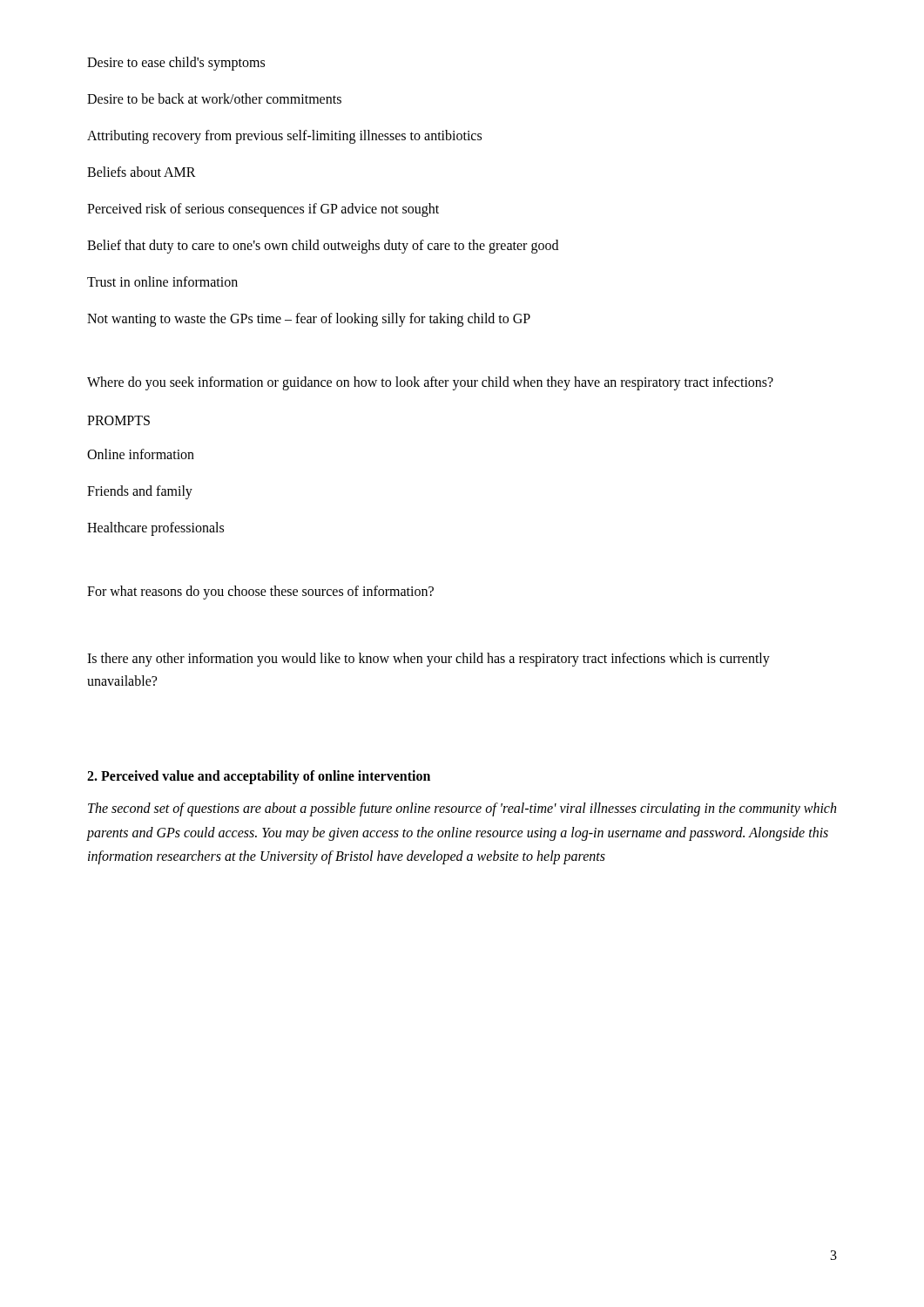This screenshot has width=924, height=1307.
Task: Navigate to the element starting "Perceived risk of serious consequences"
Action: 263,209
